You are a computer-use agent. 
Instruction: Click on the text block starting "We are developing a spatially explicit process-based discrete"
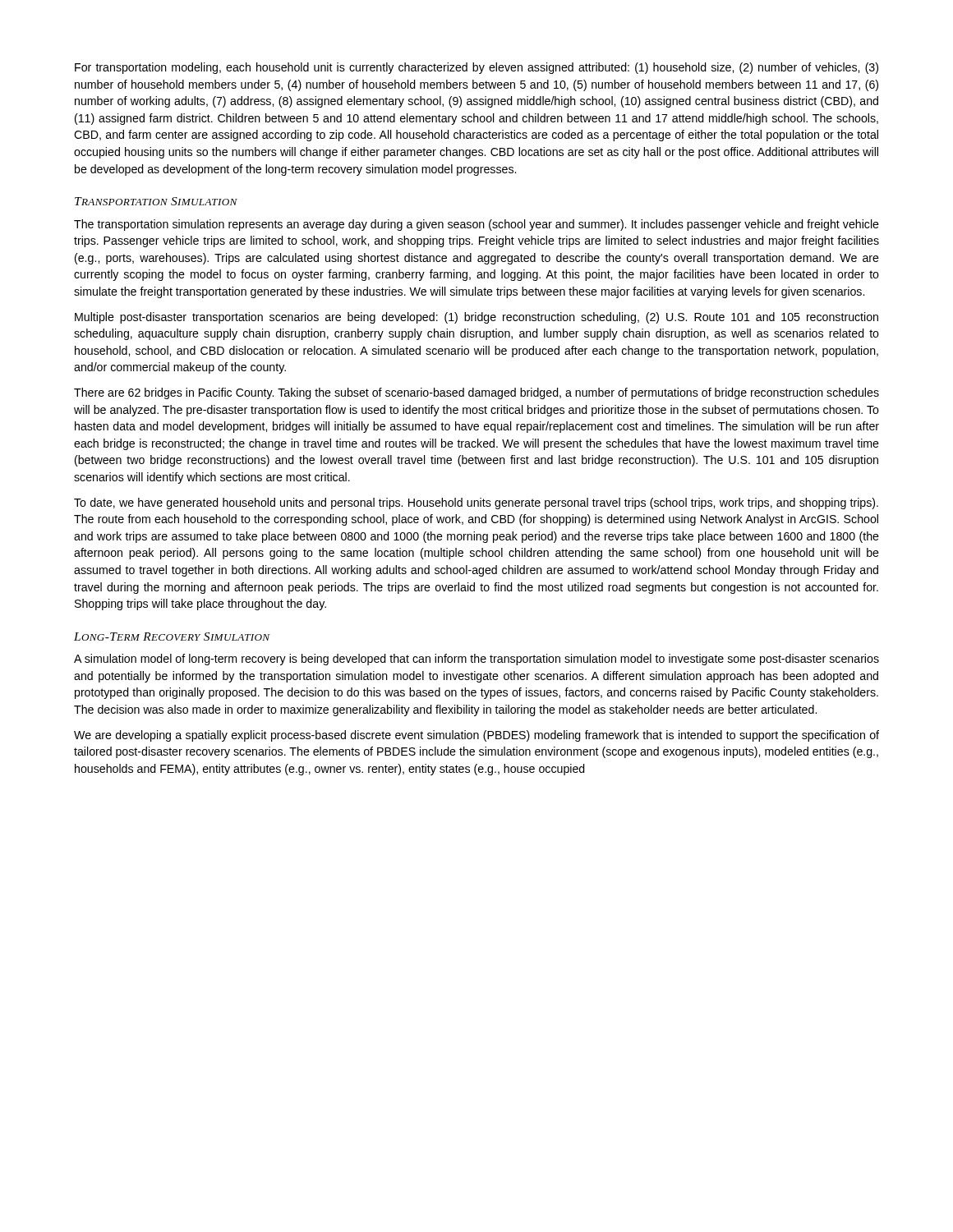[x=476, y=752]
